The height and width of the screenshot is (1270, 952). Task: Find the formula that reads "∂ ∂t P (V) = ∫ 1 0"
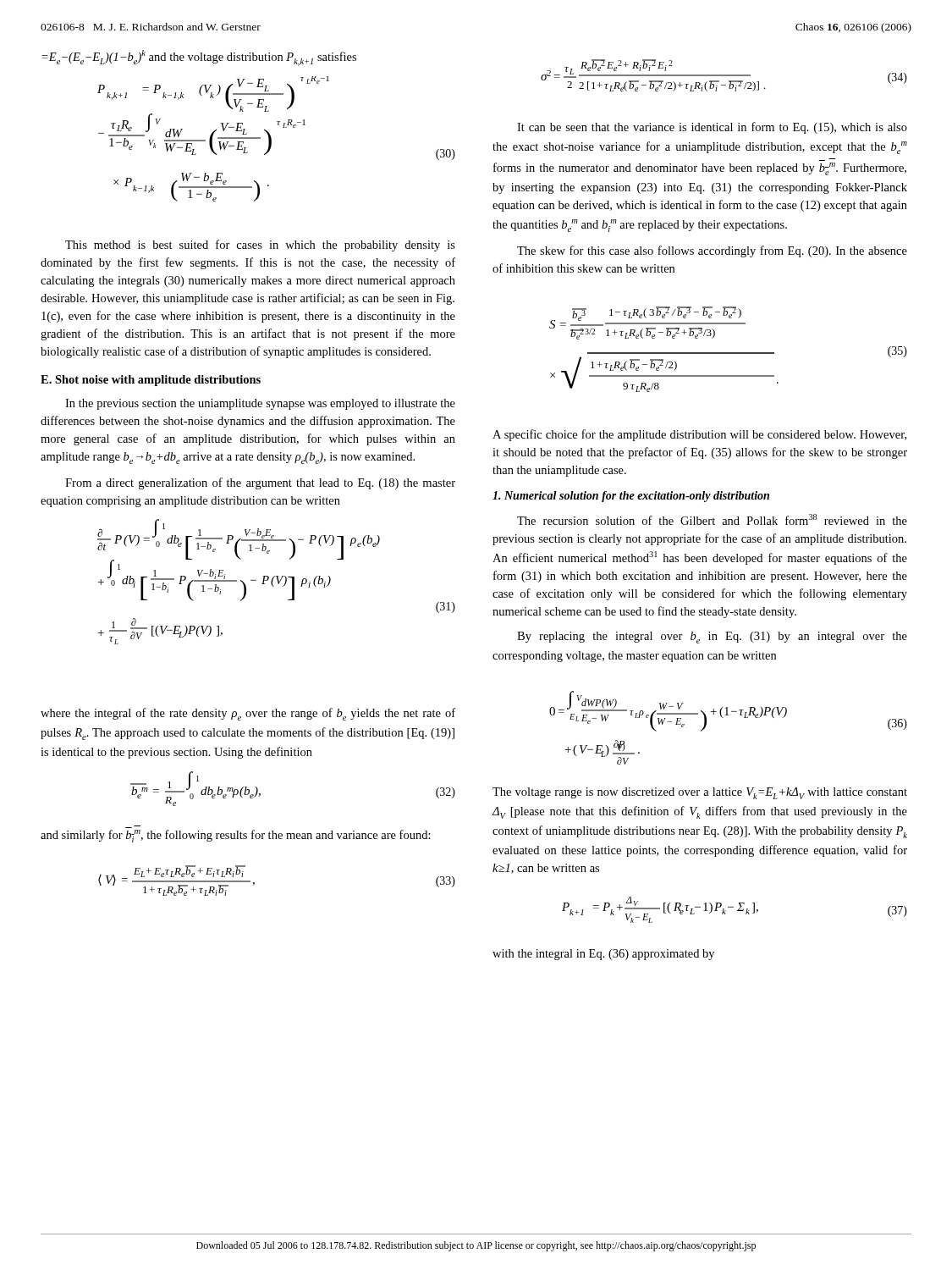[255, 607]
